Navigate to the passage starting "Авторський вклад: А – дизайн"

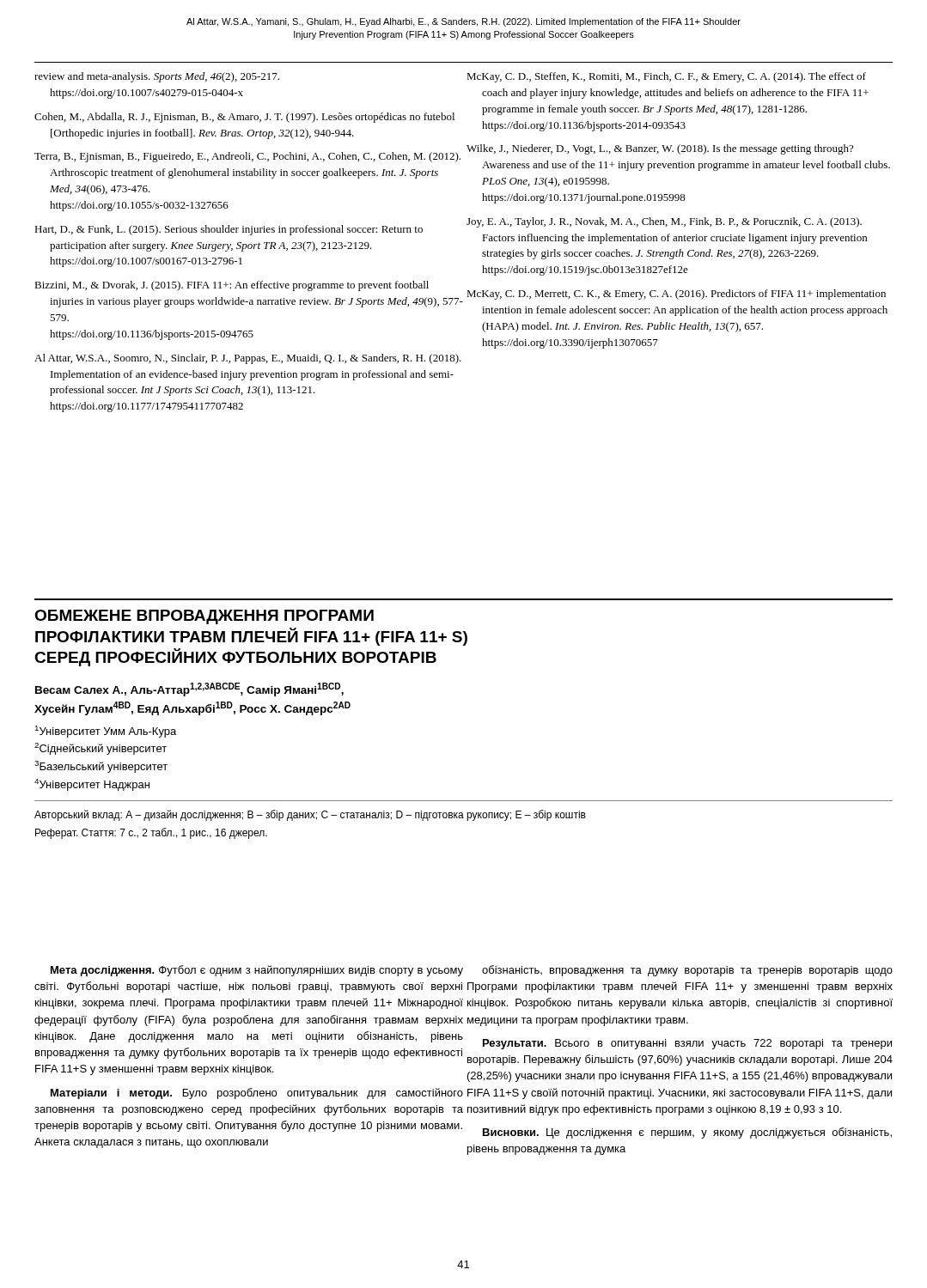pyautogui.click(x=310, y=815)
